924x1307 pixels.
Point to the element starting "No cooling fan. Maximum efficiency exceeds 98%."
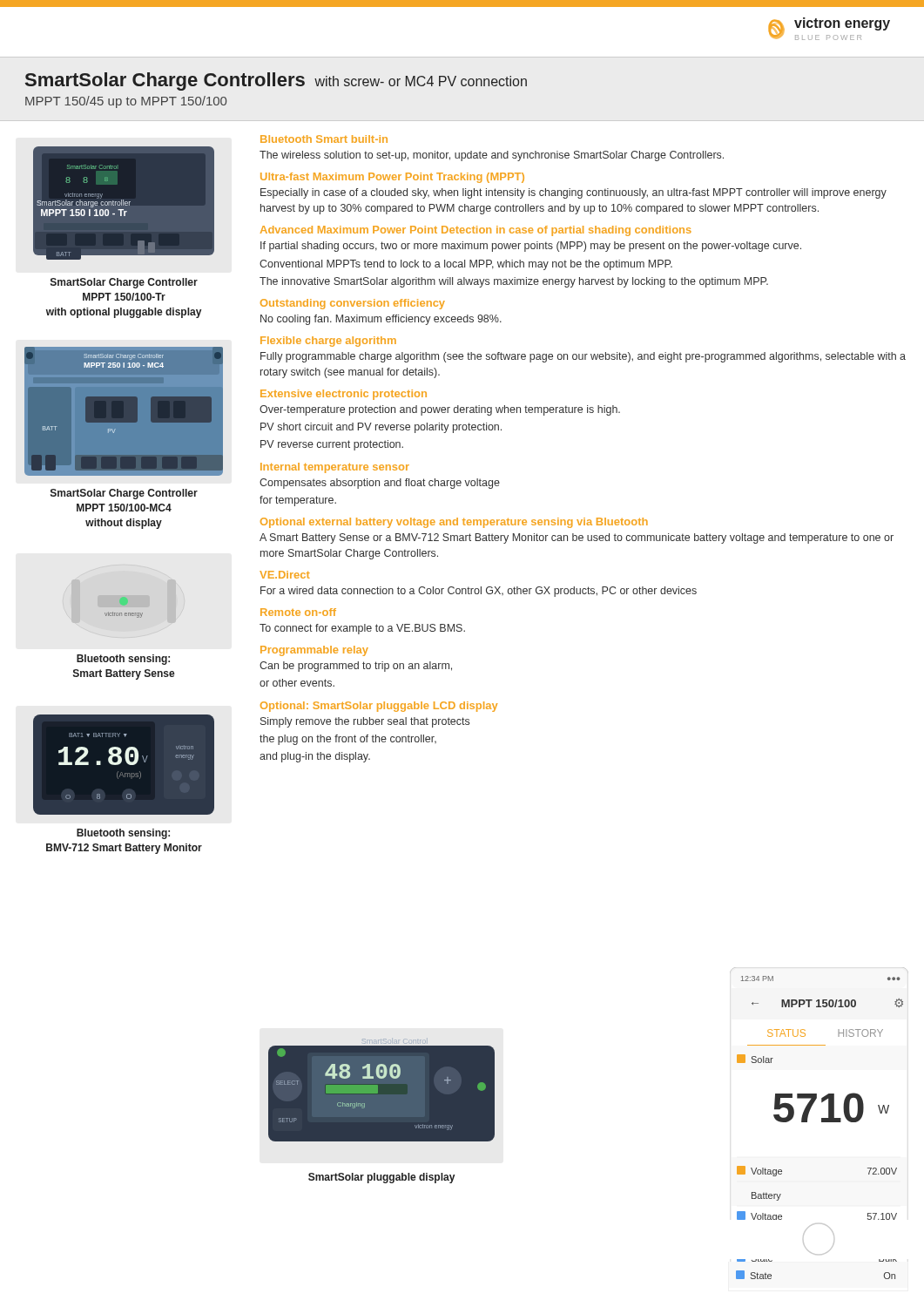[x=381, y=319]
